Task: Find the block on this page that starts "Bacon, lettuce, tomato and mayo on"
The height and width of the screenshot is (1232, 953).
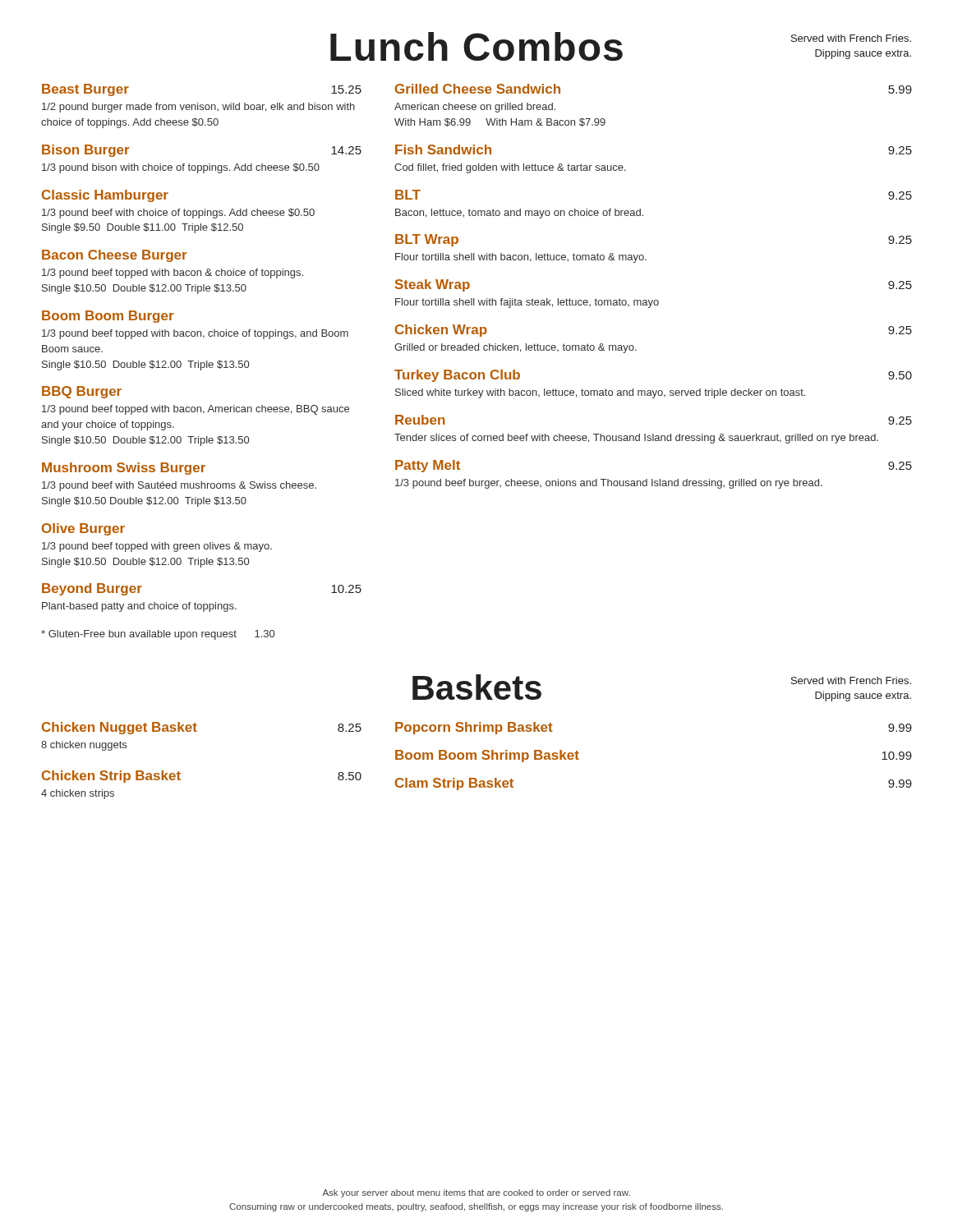Action: 519,212
